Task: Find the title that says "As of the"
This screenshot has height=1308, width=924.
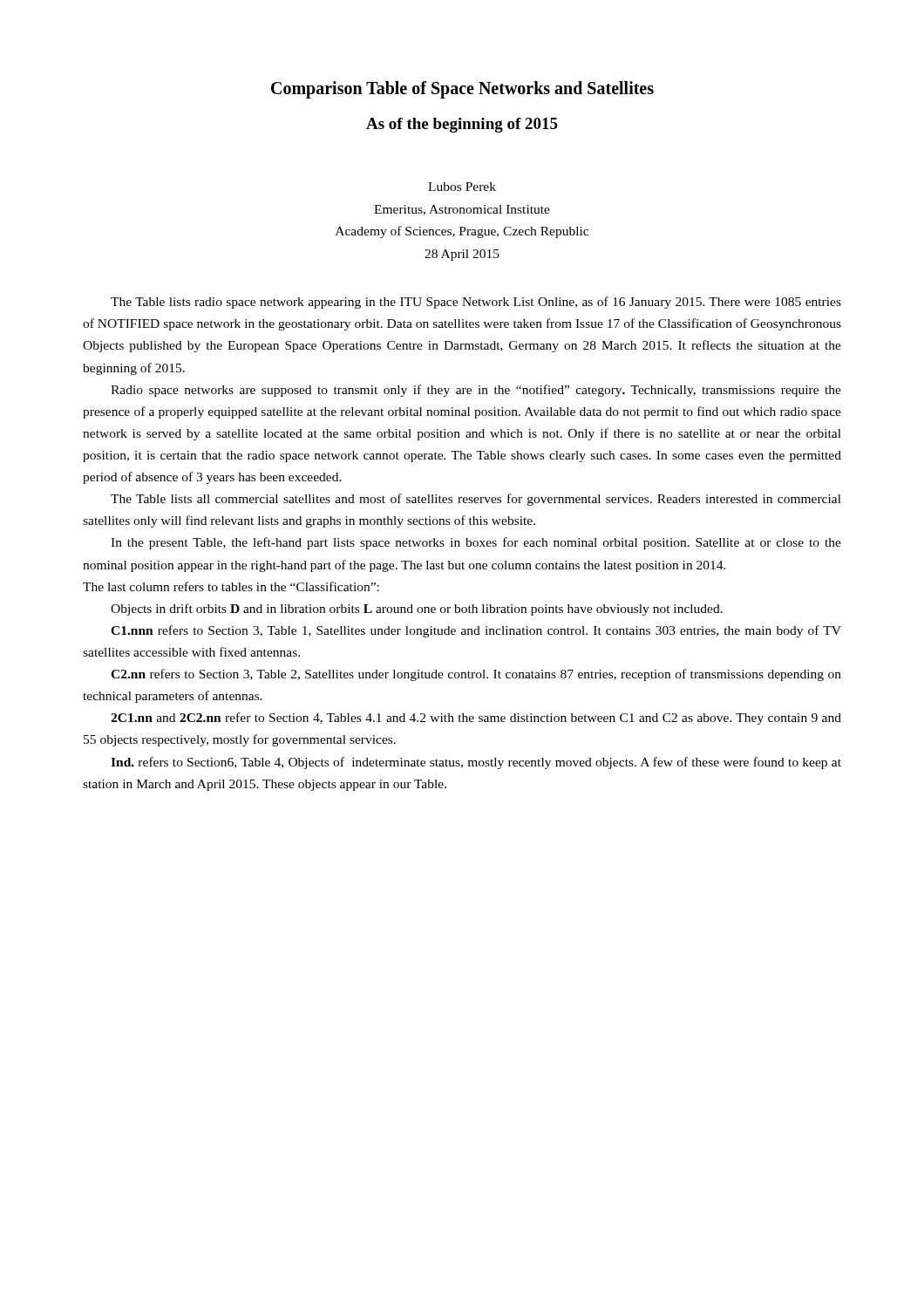Action: 462,123
